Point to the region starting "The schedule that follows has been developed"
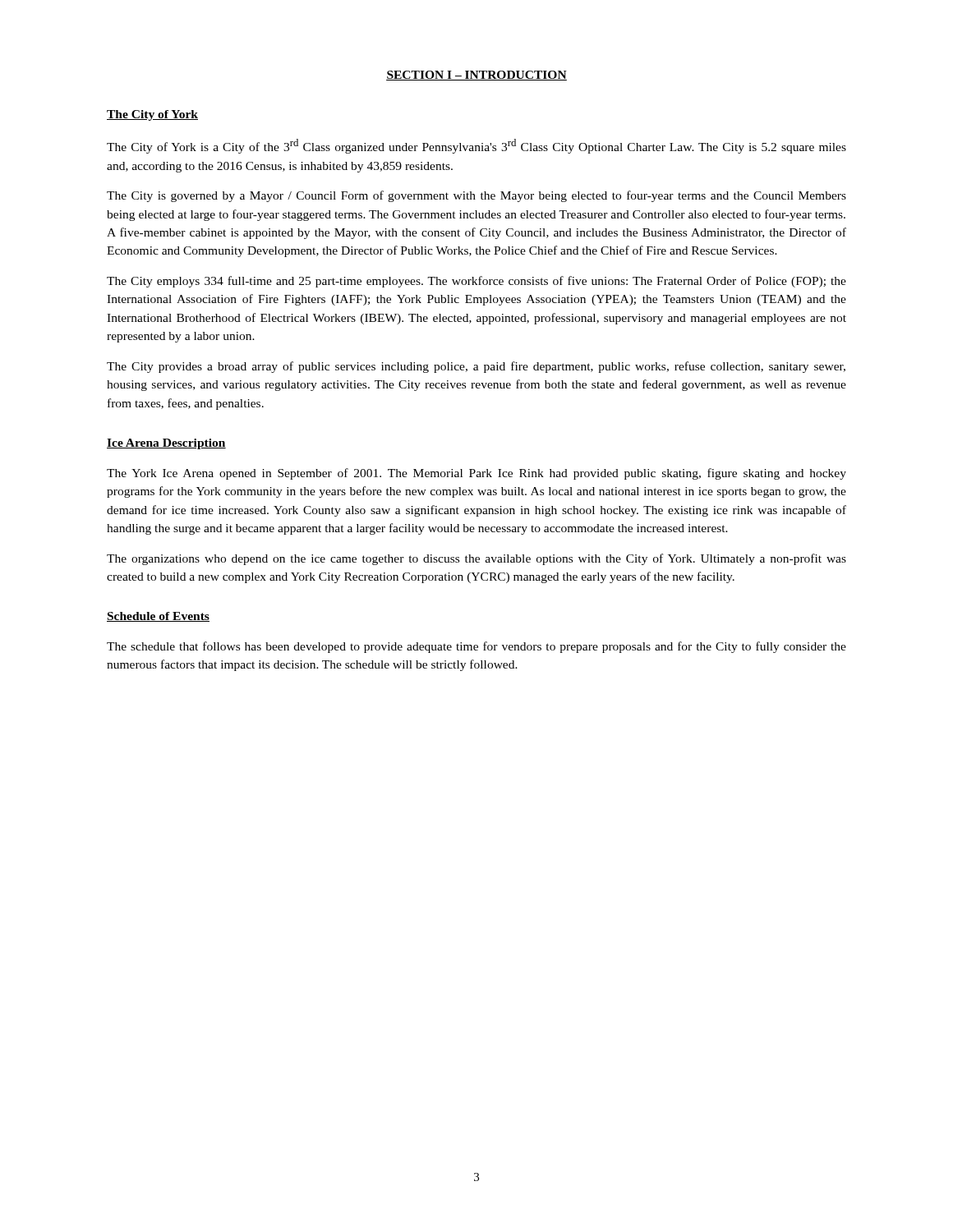The width and height of the screenshot is (953, 1232). coord(476,655)
